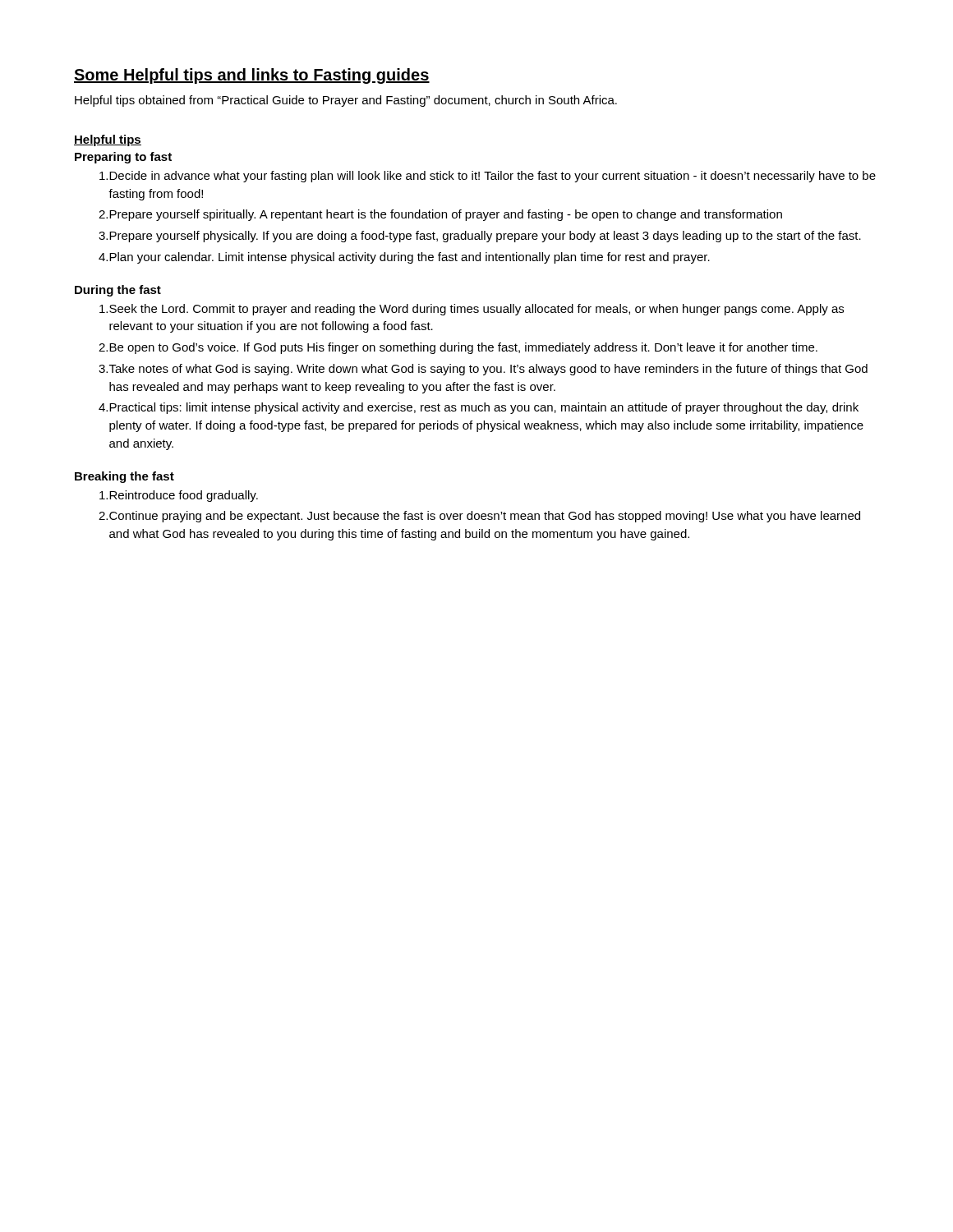Screen dimensions: 1232x953
Task: Find the element starting "4. Plan your calendar. Limit intense physical activity"
Action: (476, 257)
